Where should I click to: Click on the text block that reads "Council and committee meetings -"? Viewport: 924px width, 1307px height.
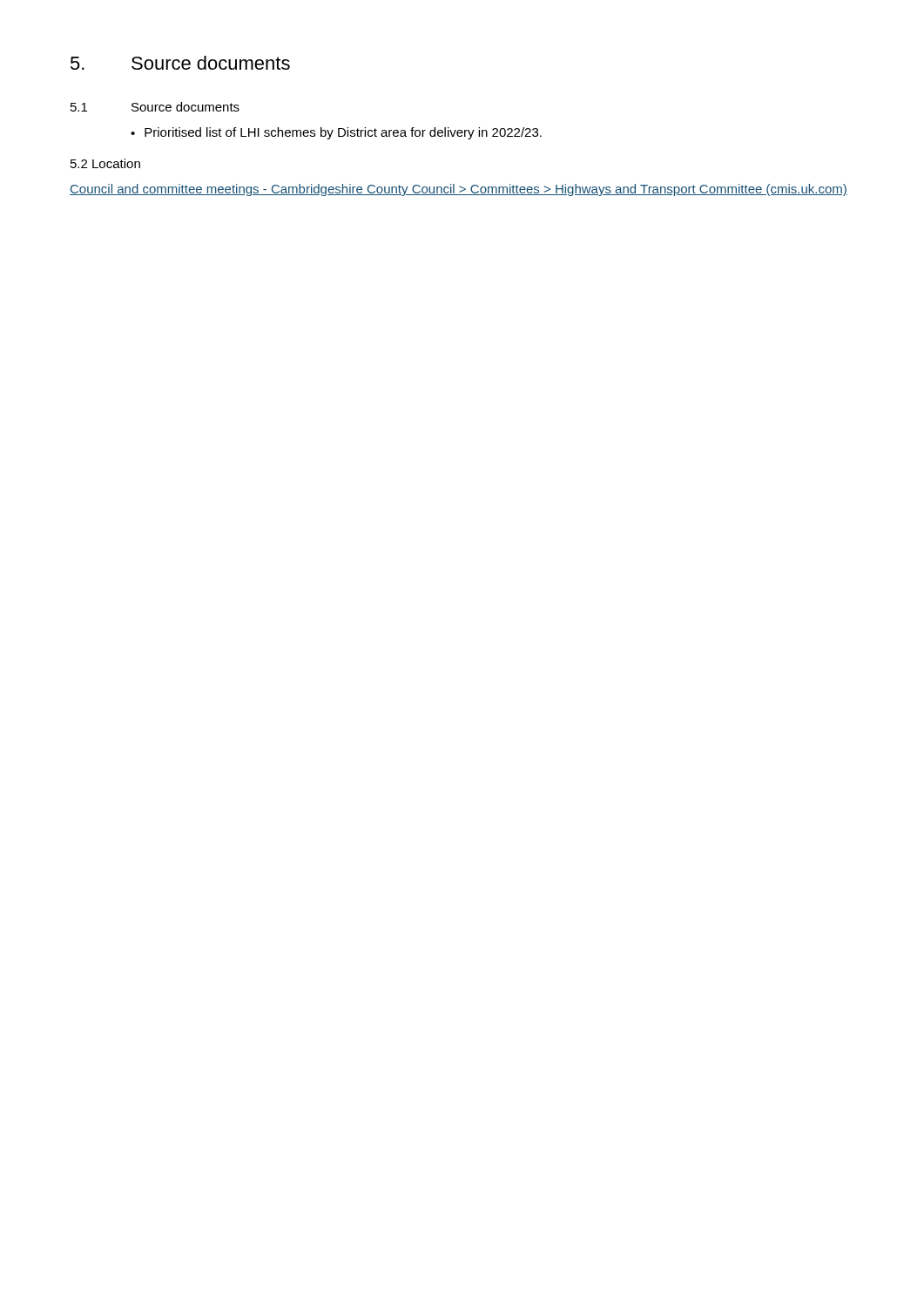[x=458, y=189]
